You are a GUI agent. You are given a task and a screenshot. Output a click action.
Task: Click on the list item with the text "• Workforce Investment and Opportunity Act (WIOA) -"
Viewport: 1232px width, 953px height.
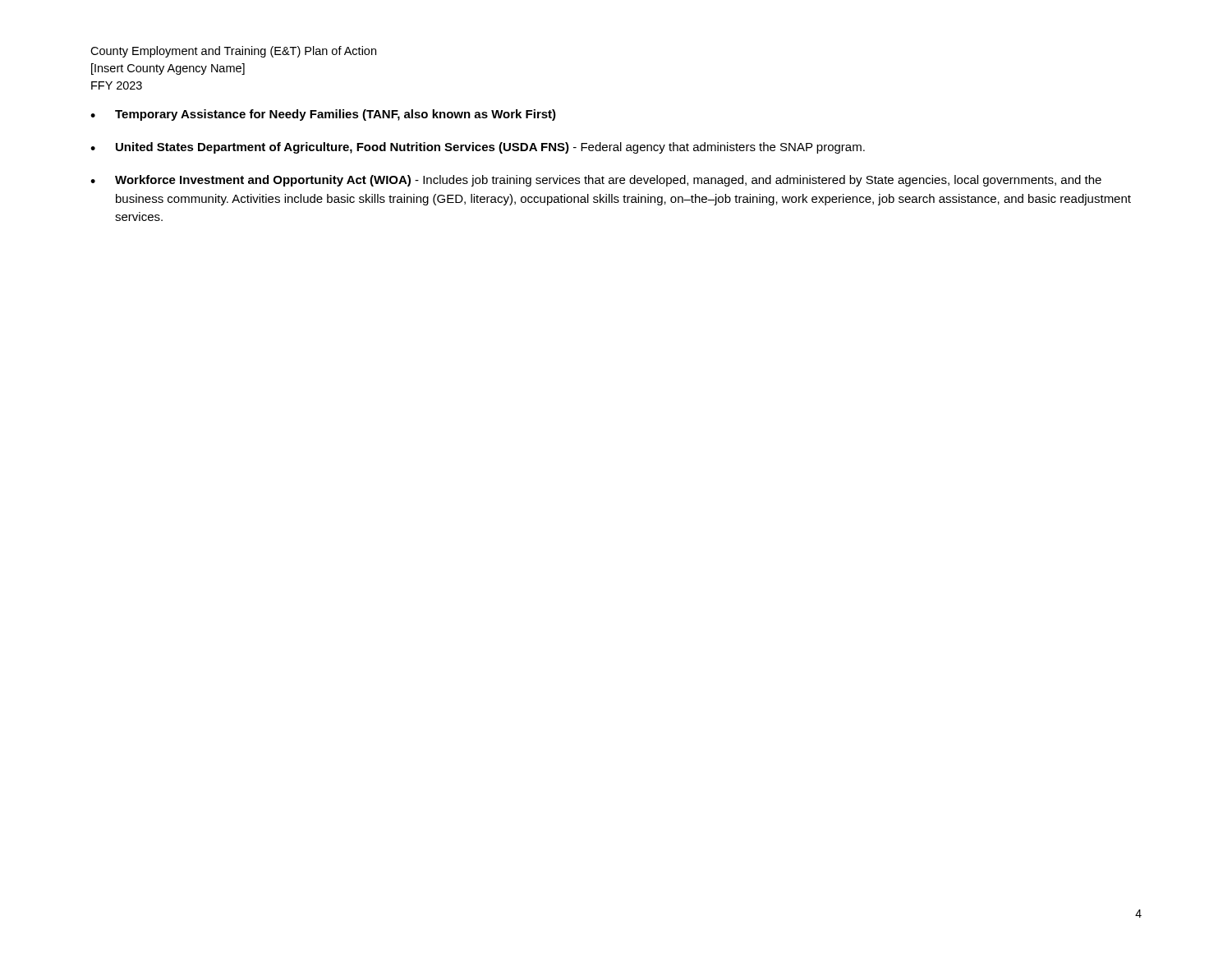click(x=616, y=199)
